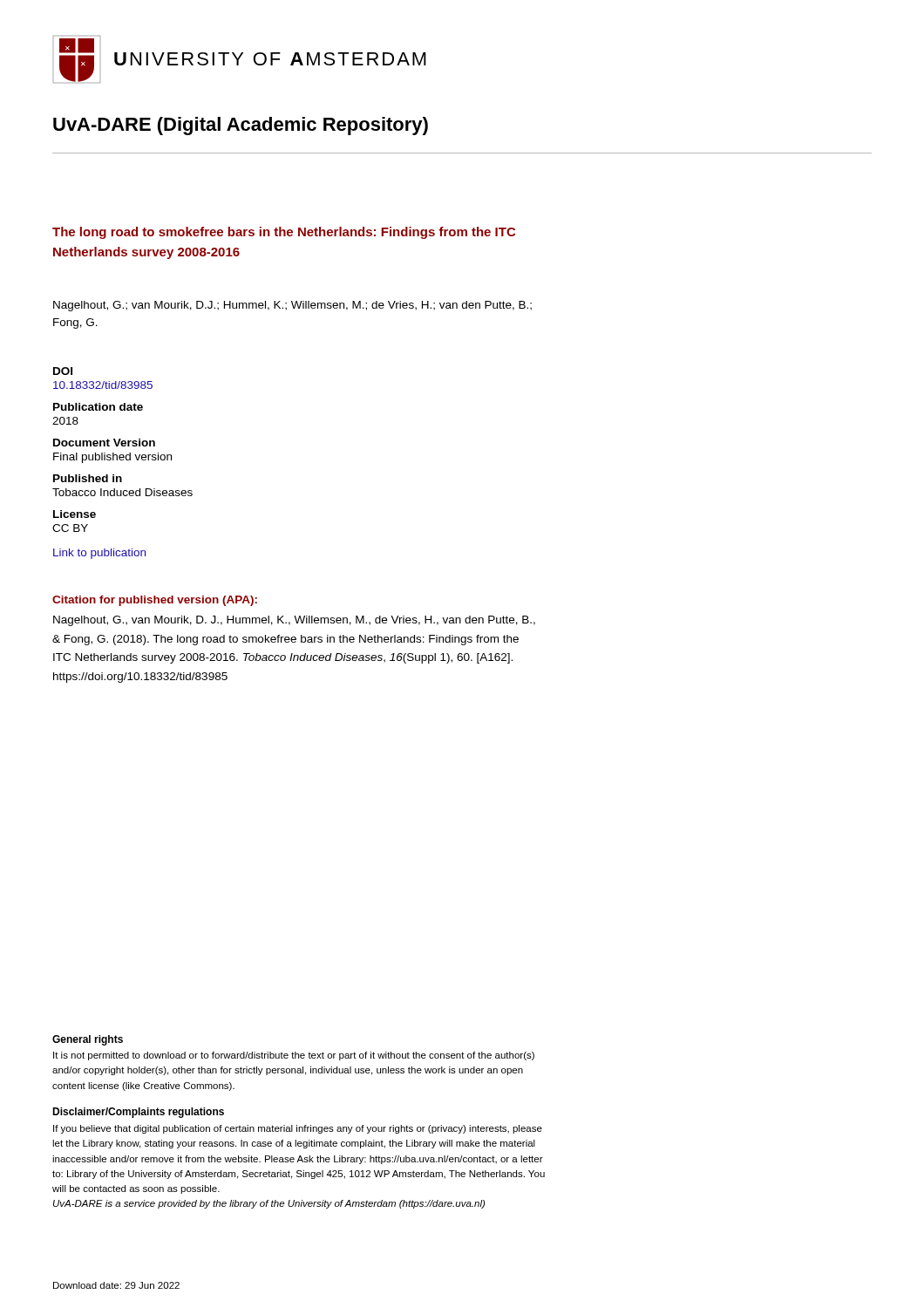Select the section header containing "The long road to"
This screenshot has height=1308, width=924.
click(284, 241)
